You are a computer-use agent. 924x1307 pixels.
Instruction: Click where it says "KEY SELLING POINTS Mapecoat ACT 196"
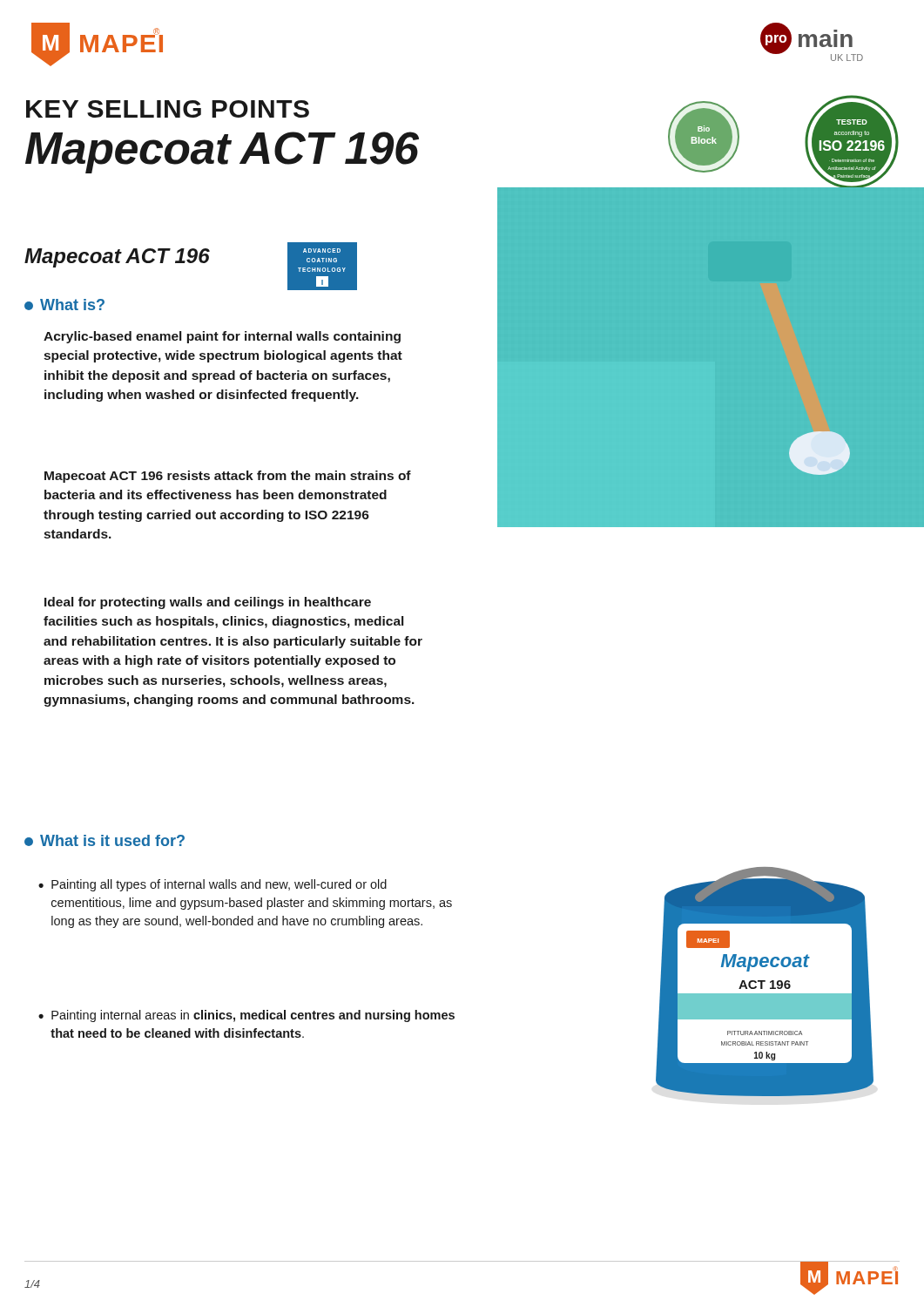click(x=233, y=133)
